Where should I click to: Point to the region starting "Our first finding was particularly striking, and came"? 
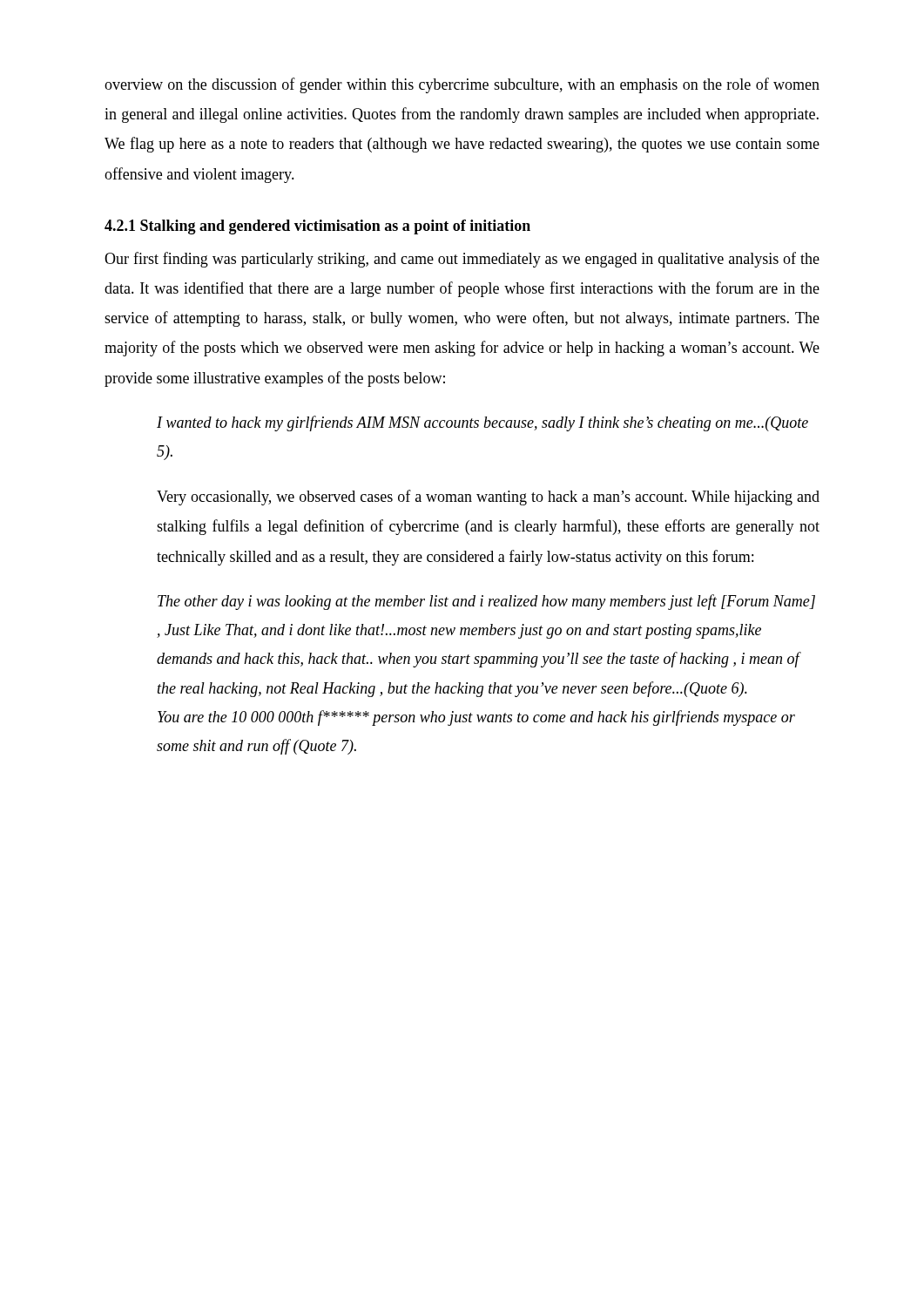pos(462,318)
